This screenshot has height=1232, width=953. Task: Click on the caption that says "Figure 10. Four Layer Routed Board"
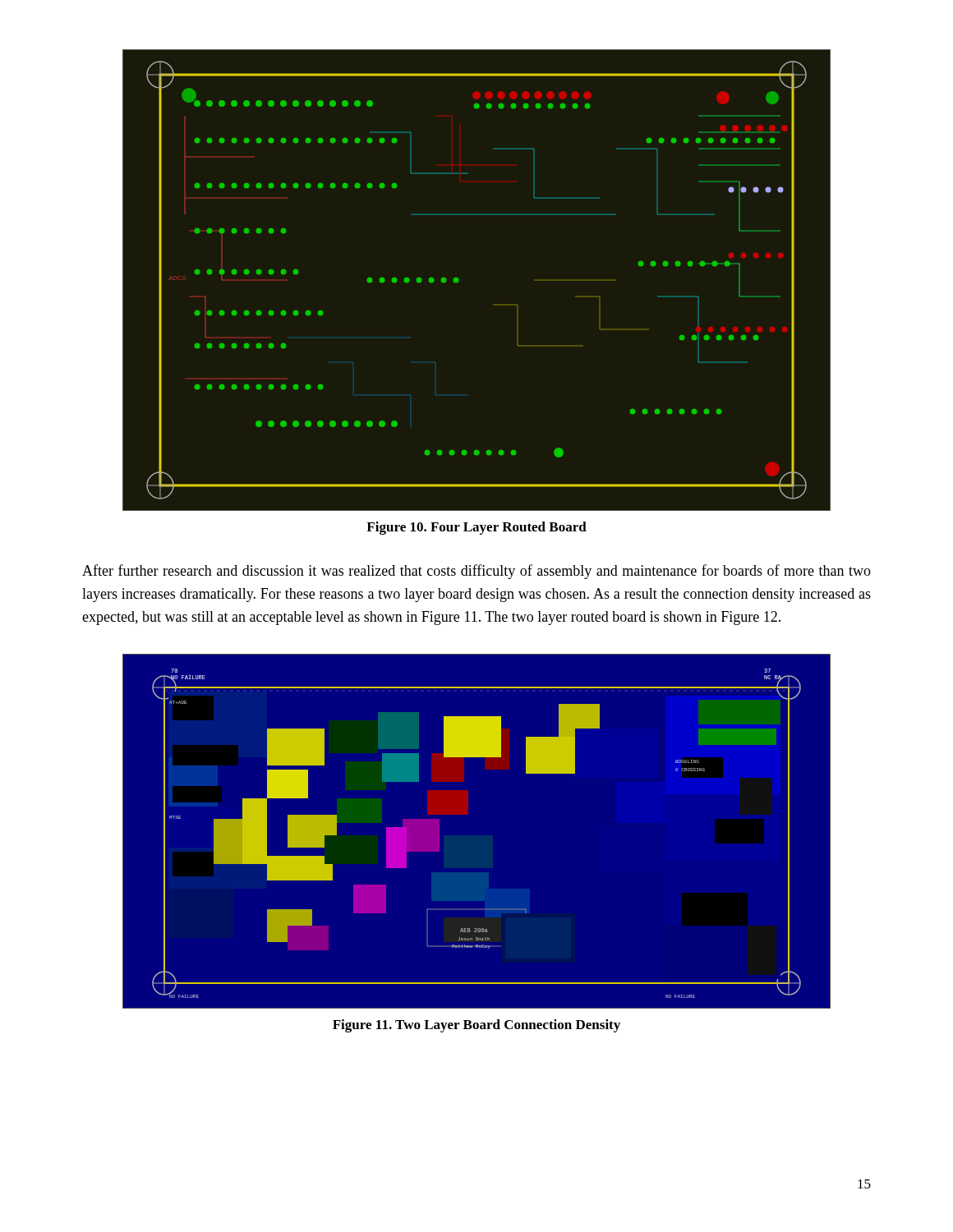(x=476, y=527)
